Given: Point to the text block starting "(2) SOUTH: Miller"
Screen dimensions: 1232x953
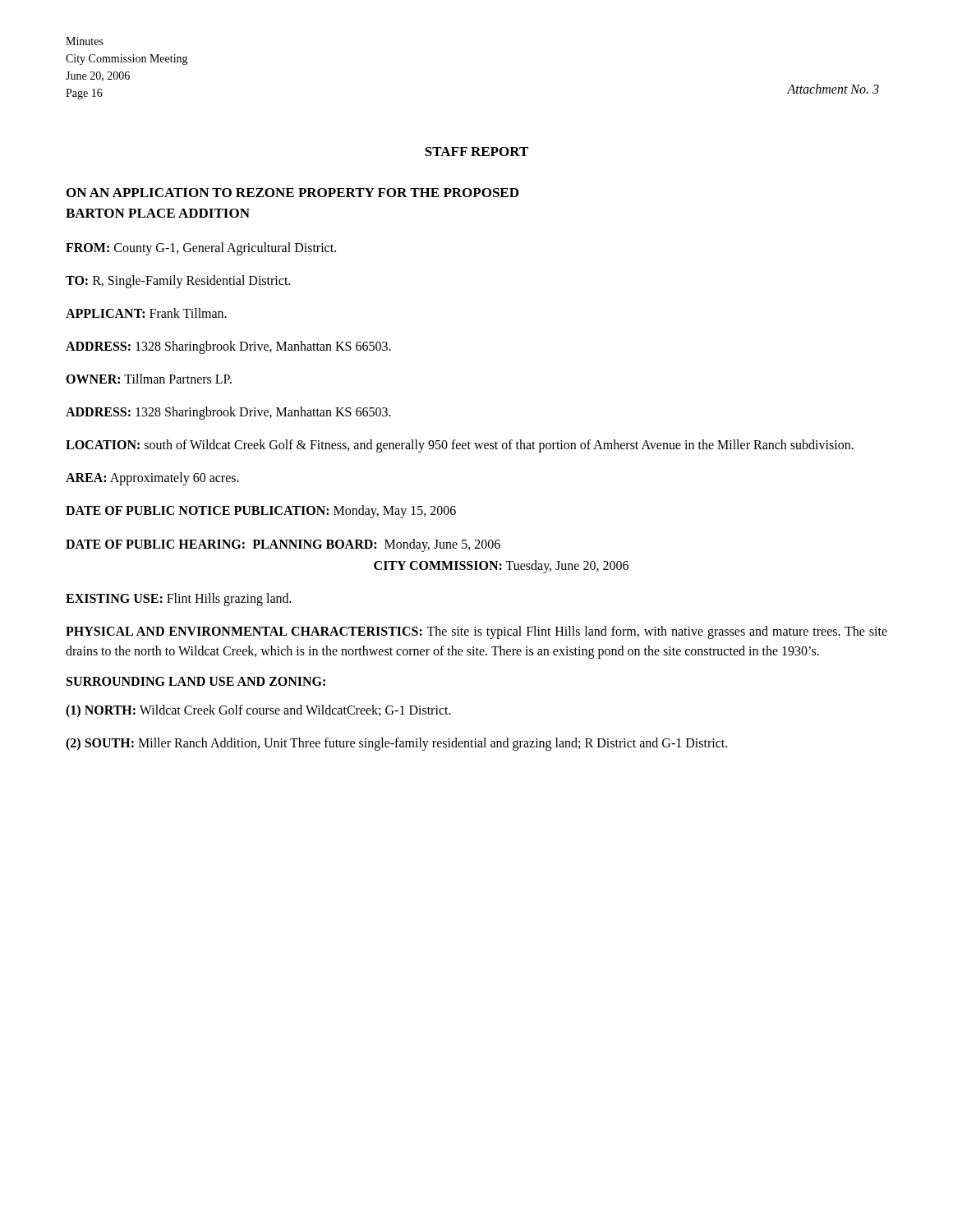Looking at the screenshot, I should pos(397,743).
